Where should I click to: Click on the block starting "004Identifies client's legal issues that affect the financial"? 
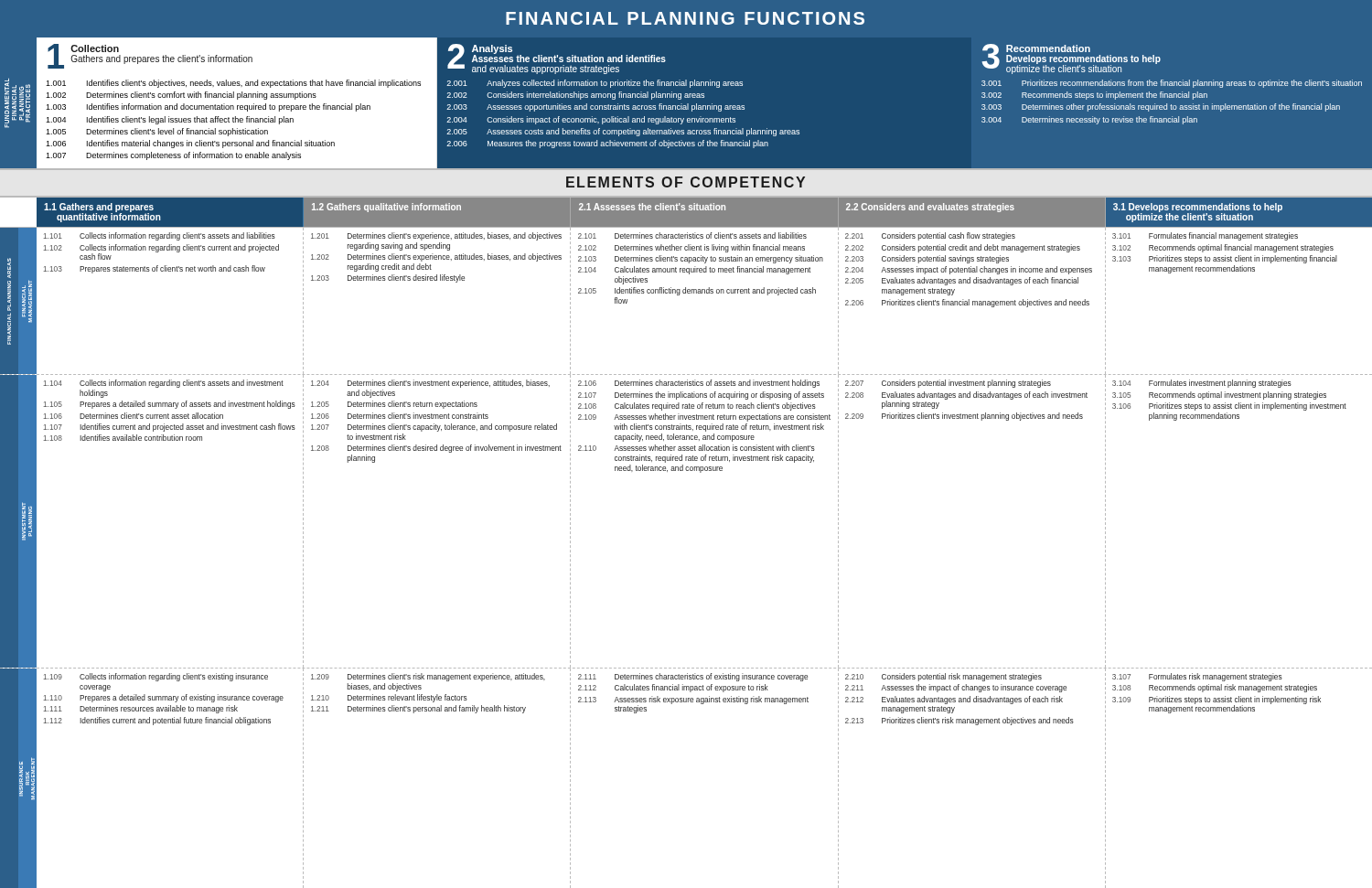click(x=237, y=120)
